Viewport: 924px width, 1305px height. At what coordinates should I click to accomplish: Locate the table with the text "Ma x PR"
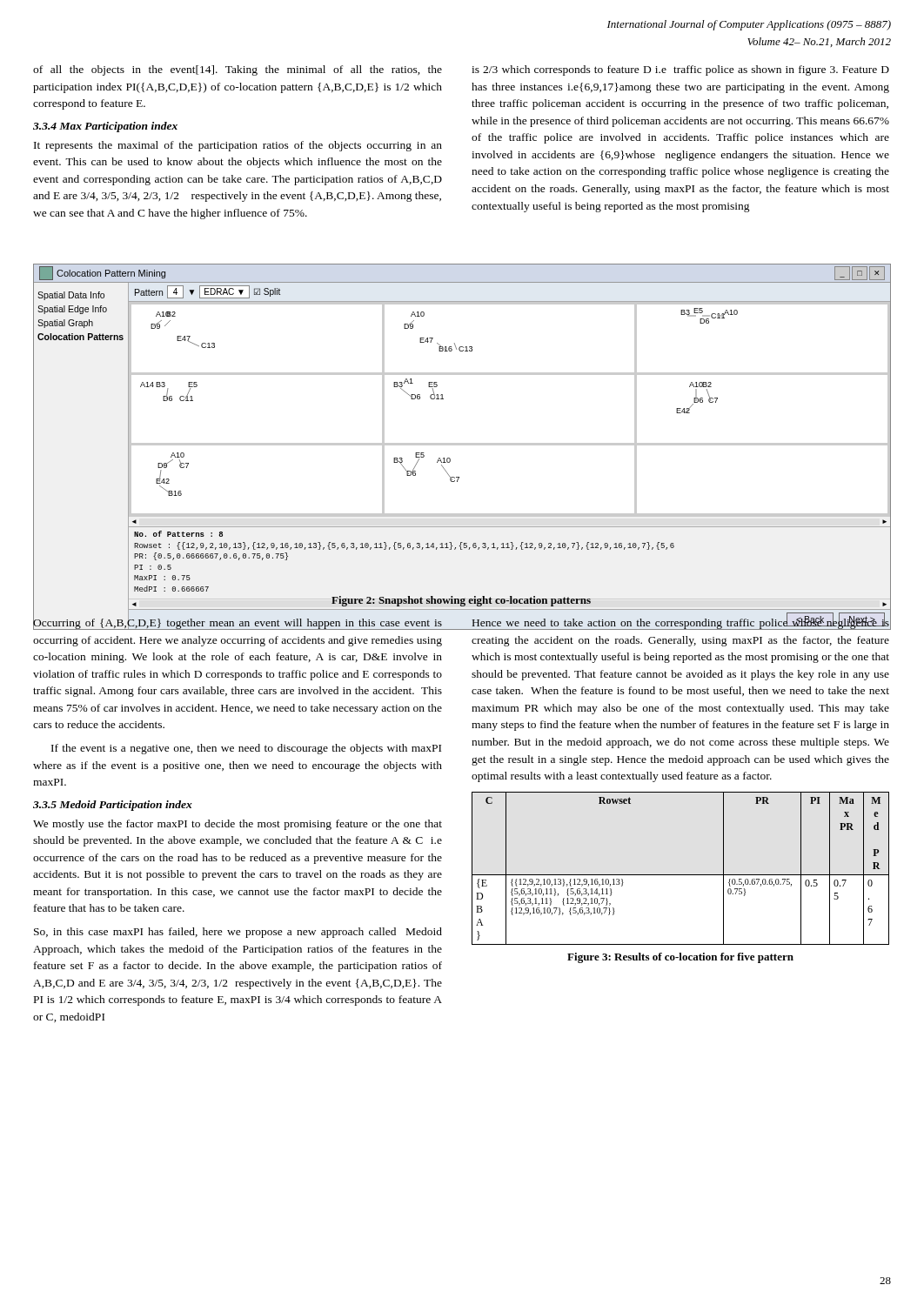[680, 868]
